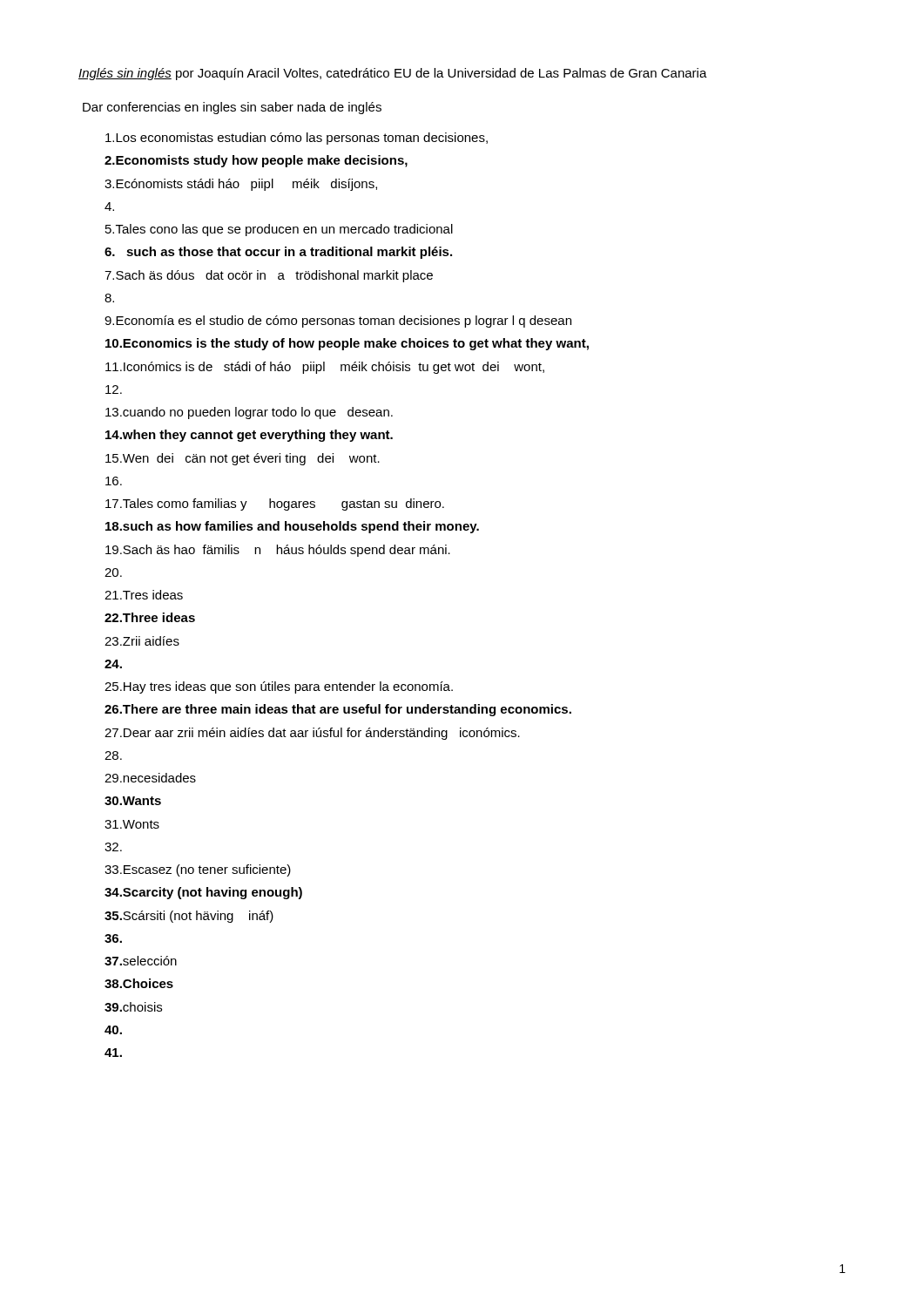Point to the block starting "29. necesidades"
Screen dimensions: 1307x924
150,778
